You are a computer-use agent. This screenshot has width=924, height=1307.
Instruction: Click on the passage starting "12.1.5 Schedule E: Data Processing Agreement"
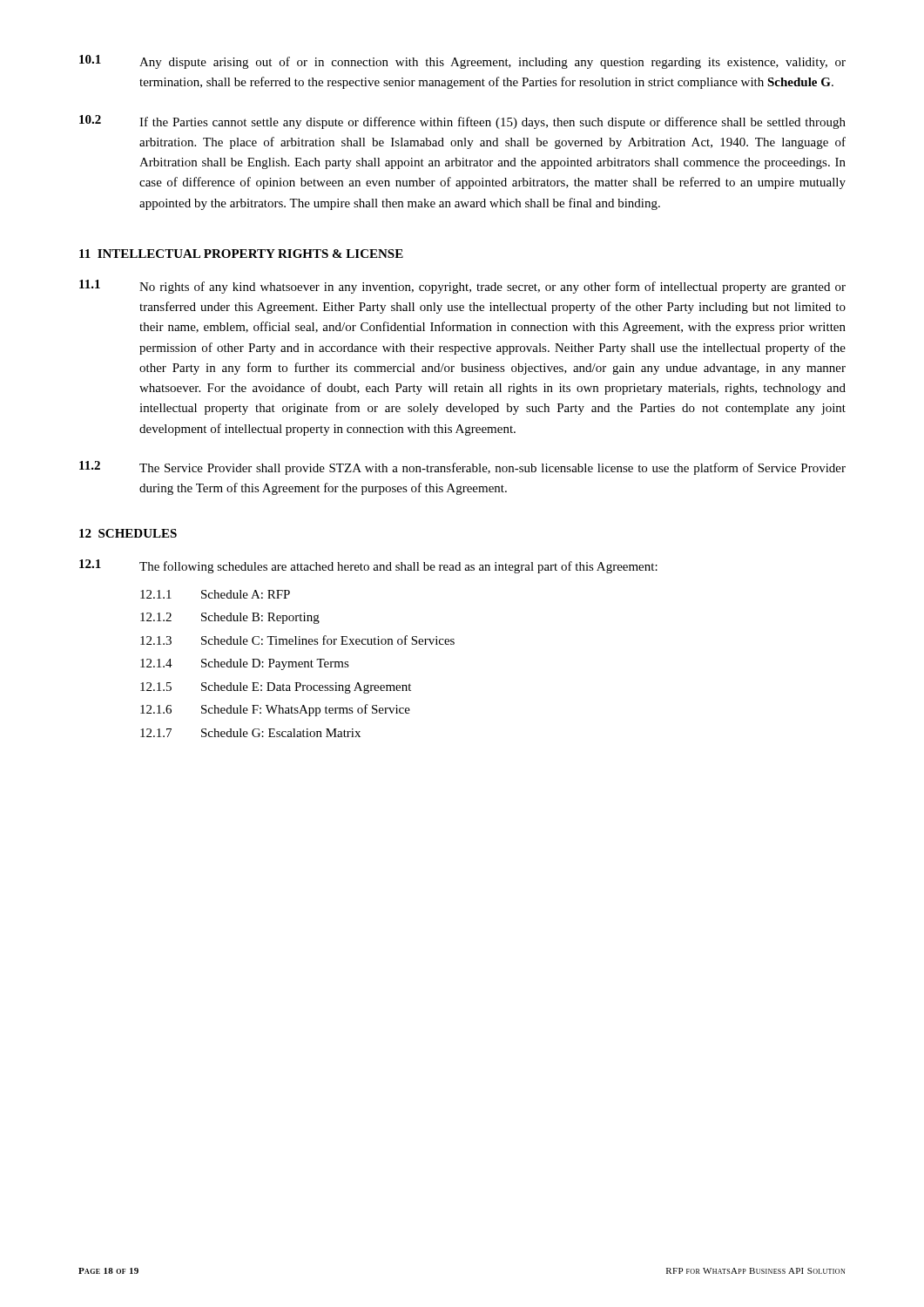coord(275,686)
